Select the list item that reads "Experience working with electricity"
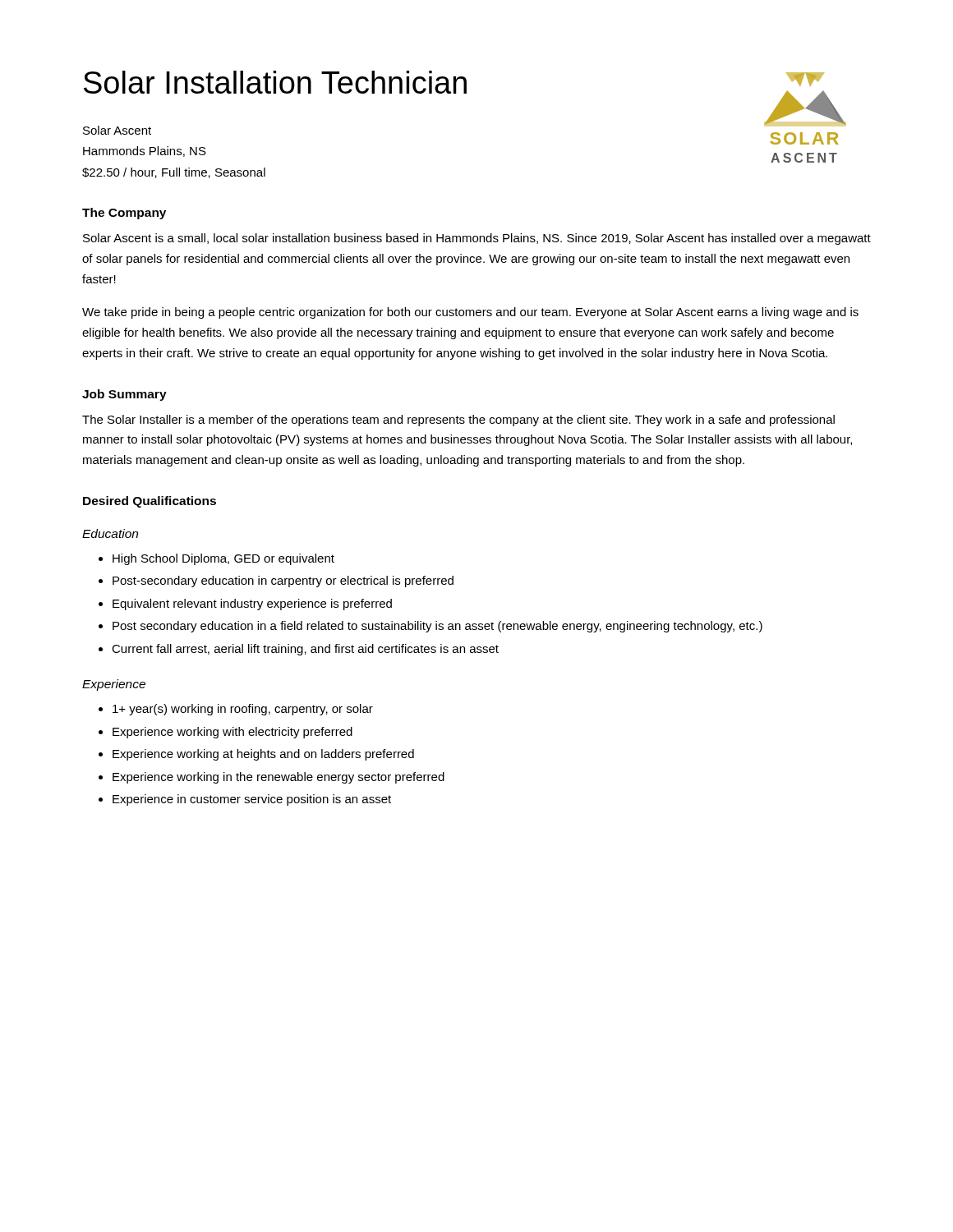 tap(232, 733)
